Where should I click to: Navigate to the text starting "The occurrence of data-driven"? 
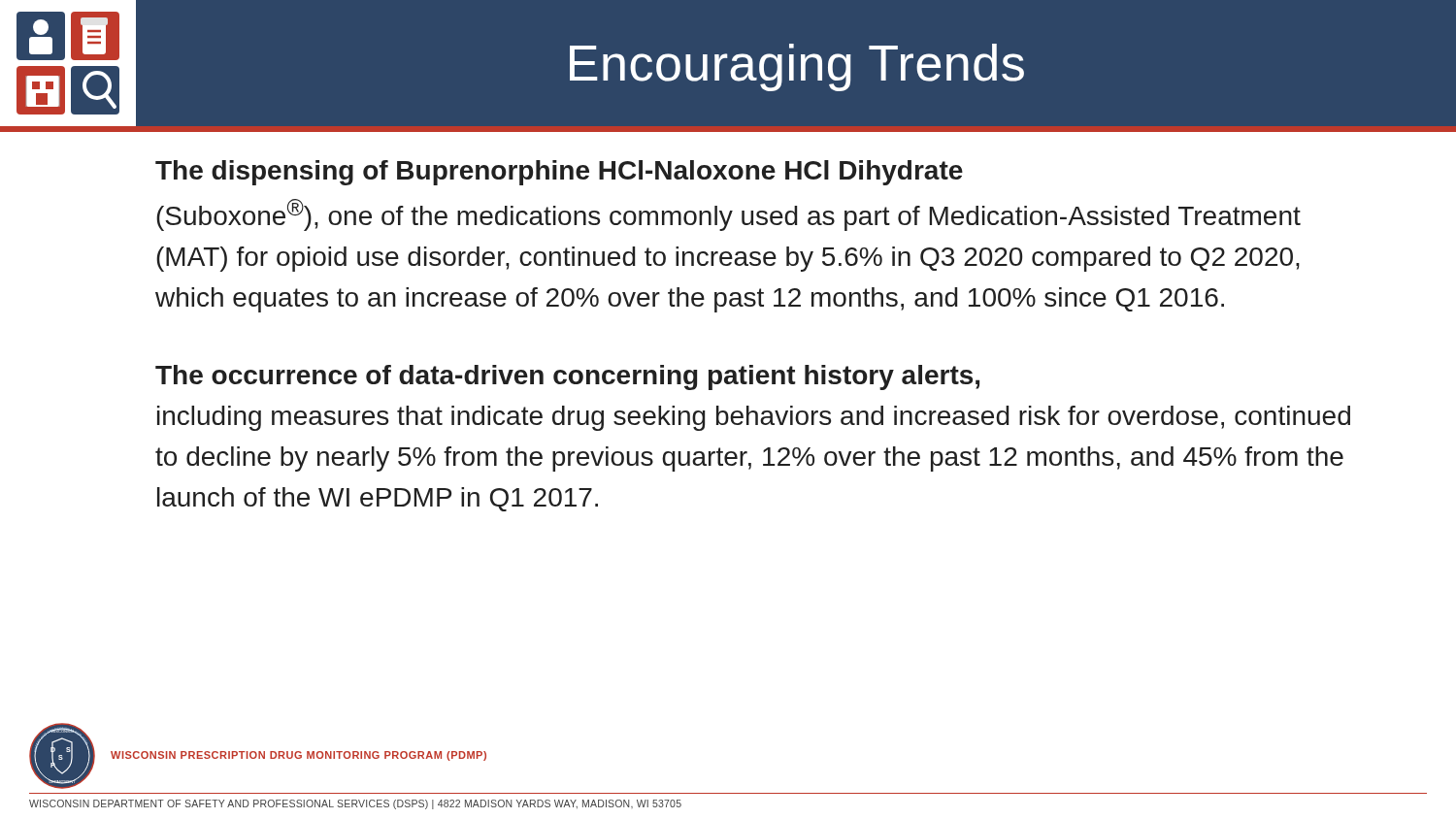(x=767, y=437)
